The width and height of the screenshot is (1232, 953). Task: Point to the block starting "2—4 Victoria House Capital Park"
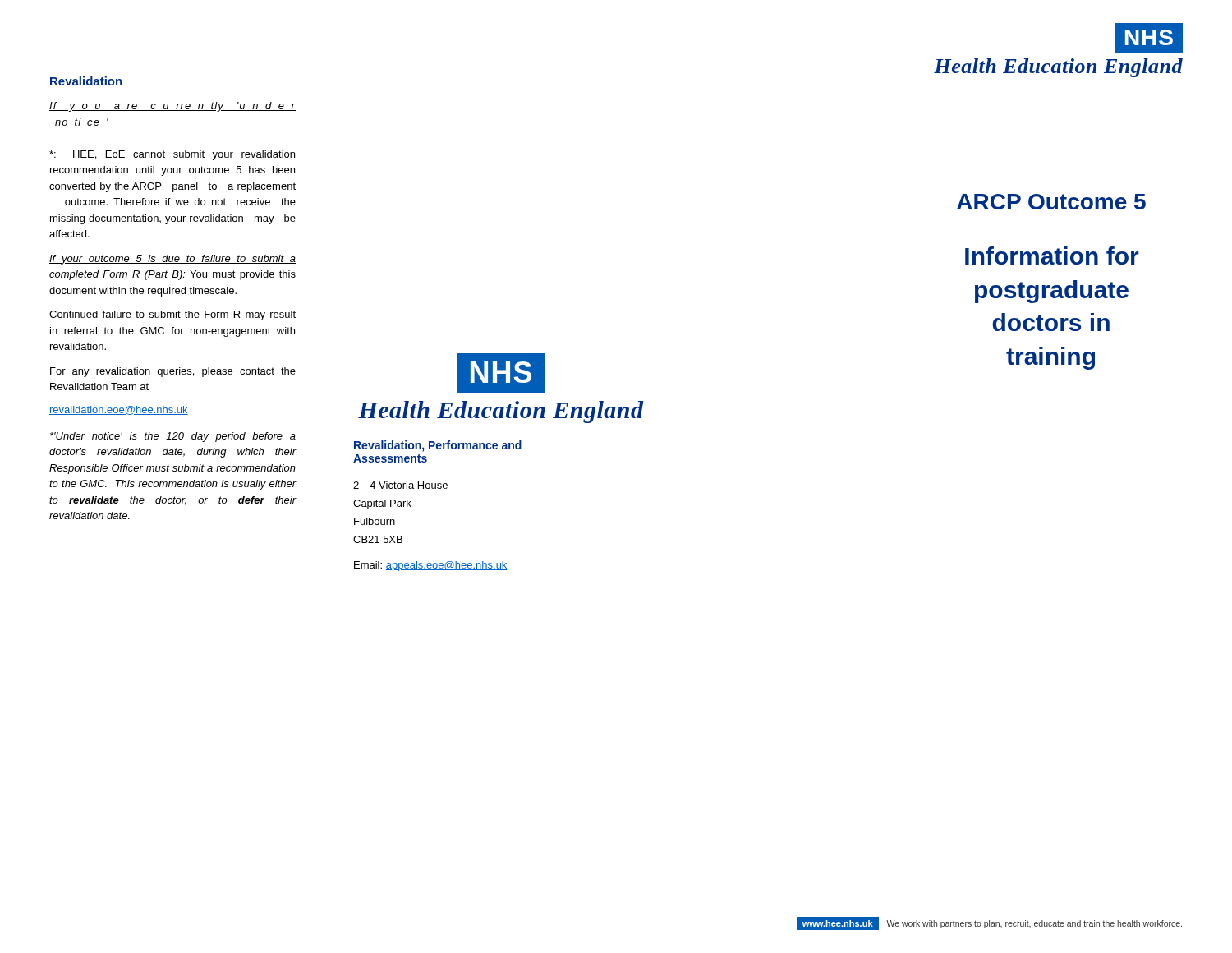click(401, 512)
